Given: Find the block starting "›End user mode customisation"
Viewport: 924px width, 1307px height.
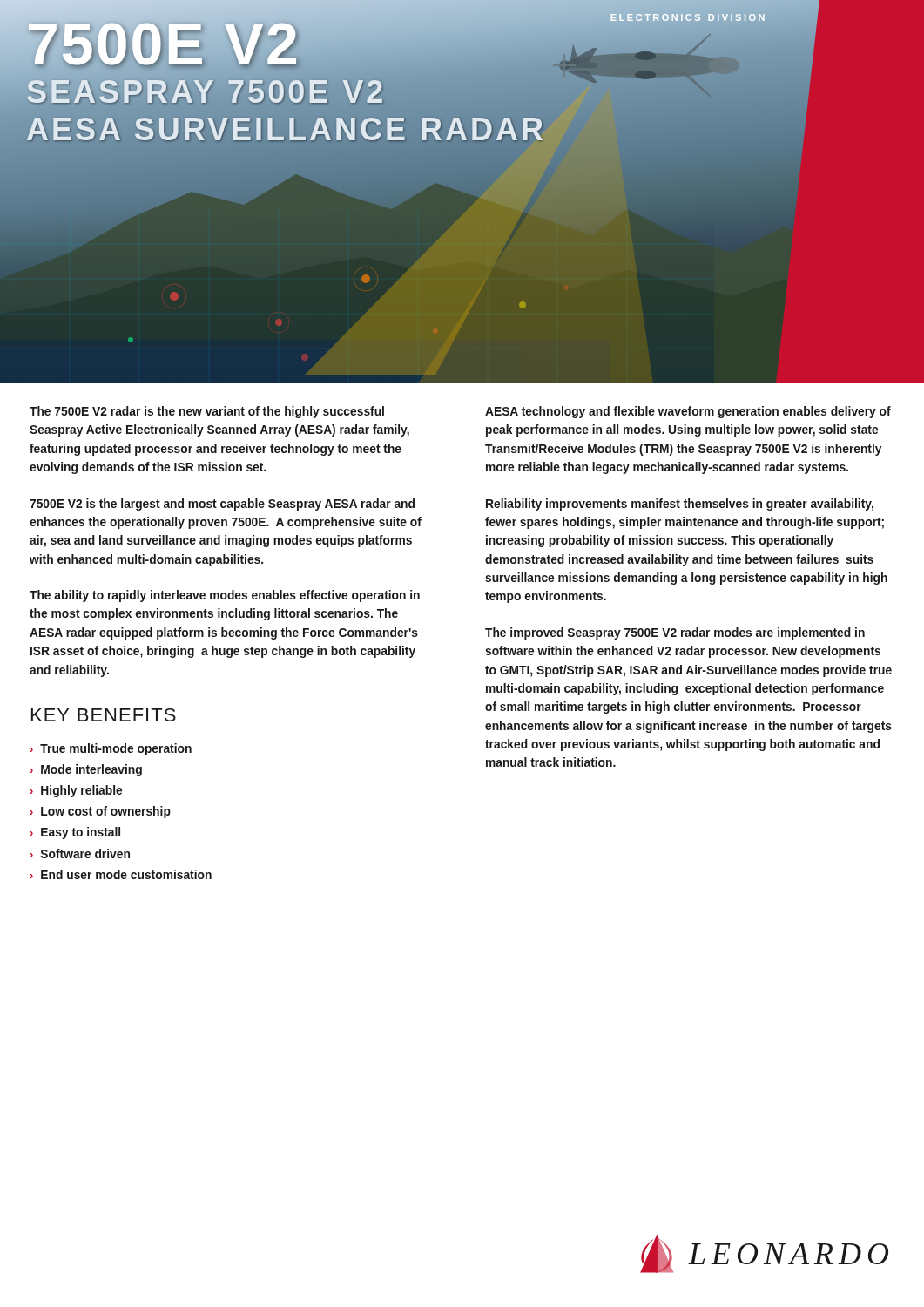Looking at the screenshot, I should [121, 875].
